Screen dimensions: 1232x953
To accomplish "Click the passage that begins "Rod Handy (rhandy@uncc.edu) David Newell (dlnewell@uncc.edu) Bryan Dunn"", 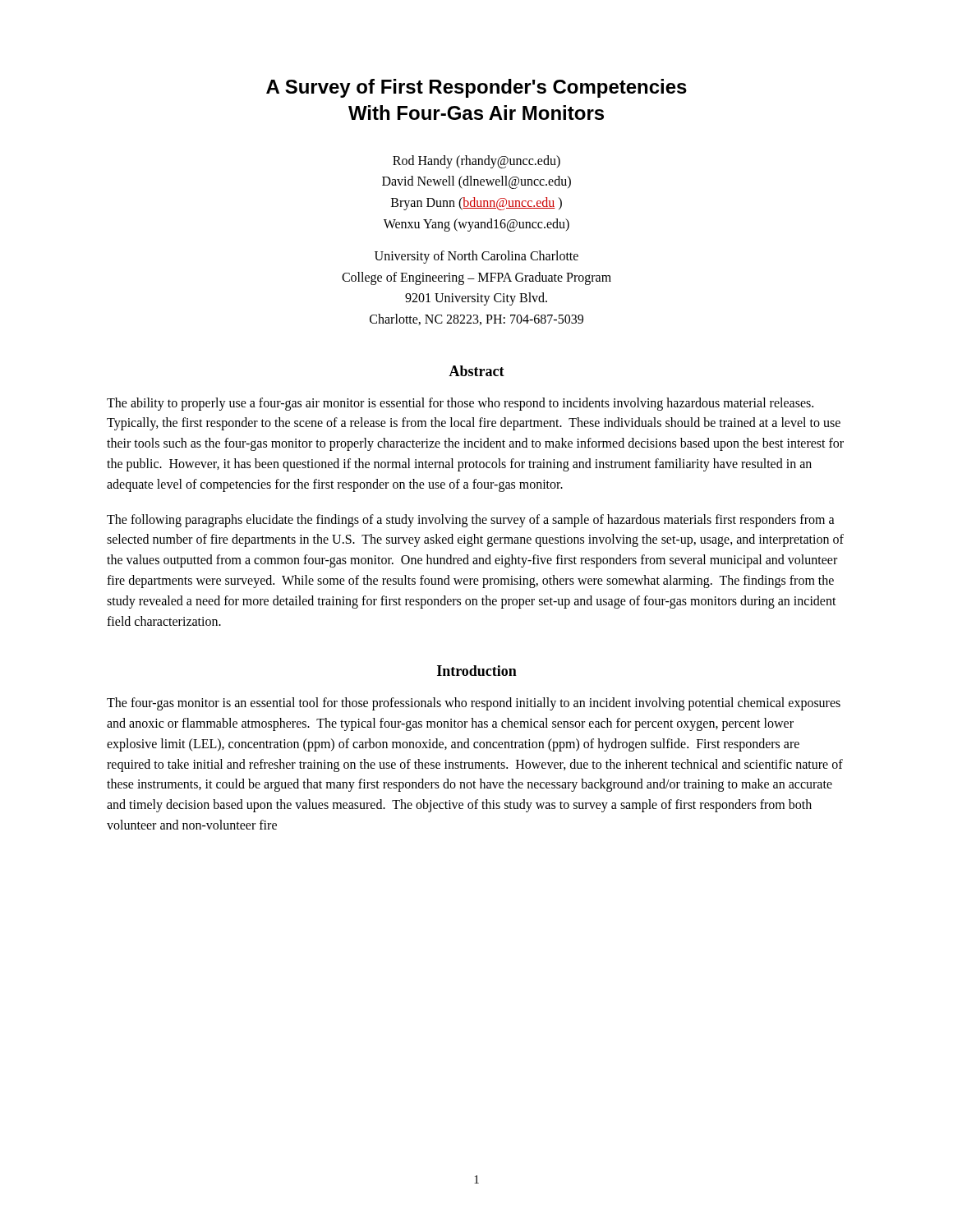I will 476,192.
